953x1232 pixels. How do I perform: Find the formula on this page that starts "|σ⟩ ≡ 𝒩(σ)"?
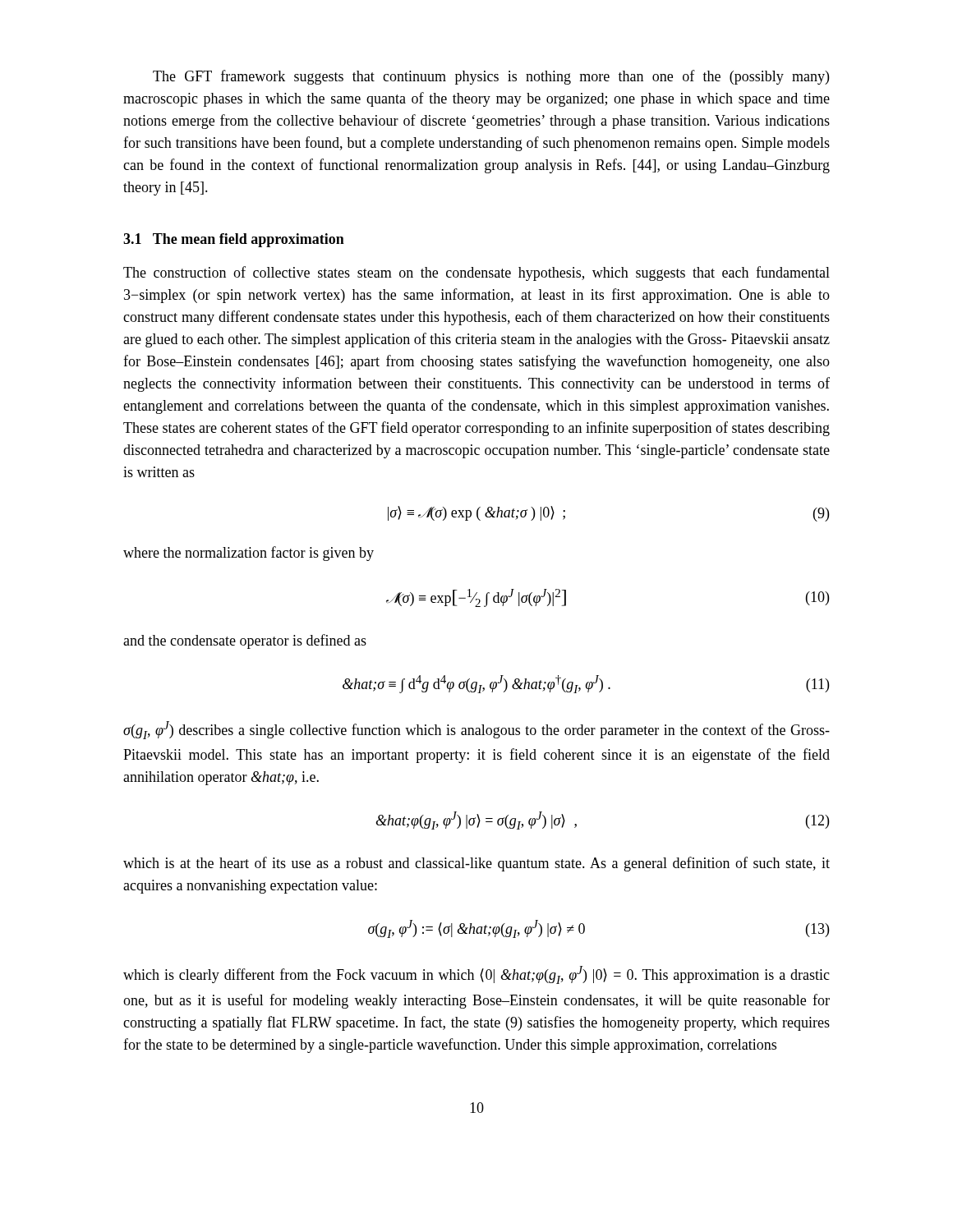pyautogui.click(x=478, y=514)
